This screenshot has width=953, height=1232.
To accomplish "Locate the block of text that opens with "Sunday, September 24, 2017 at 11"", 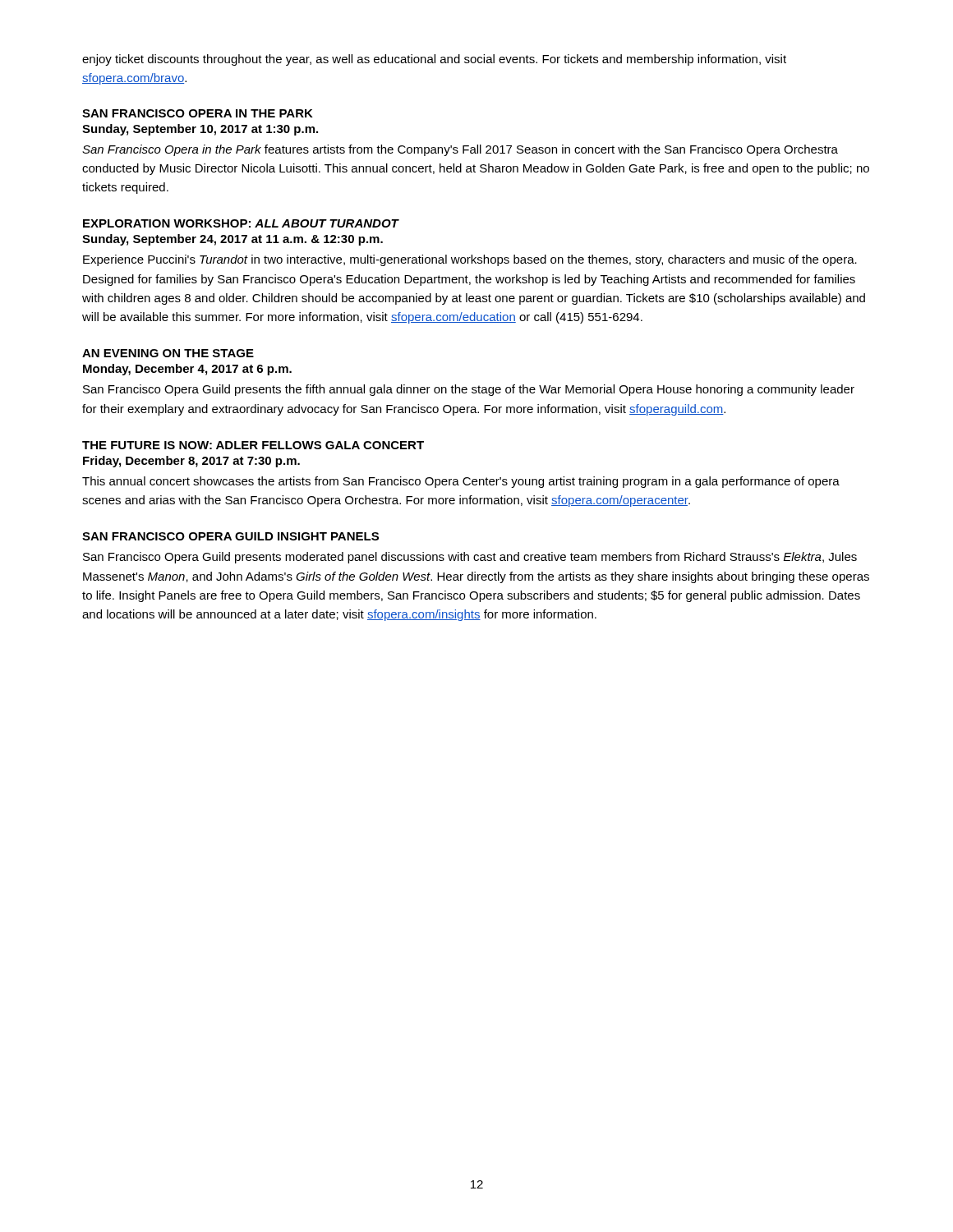I will coord(233,239).
